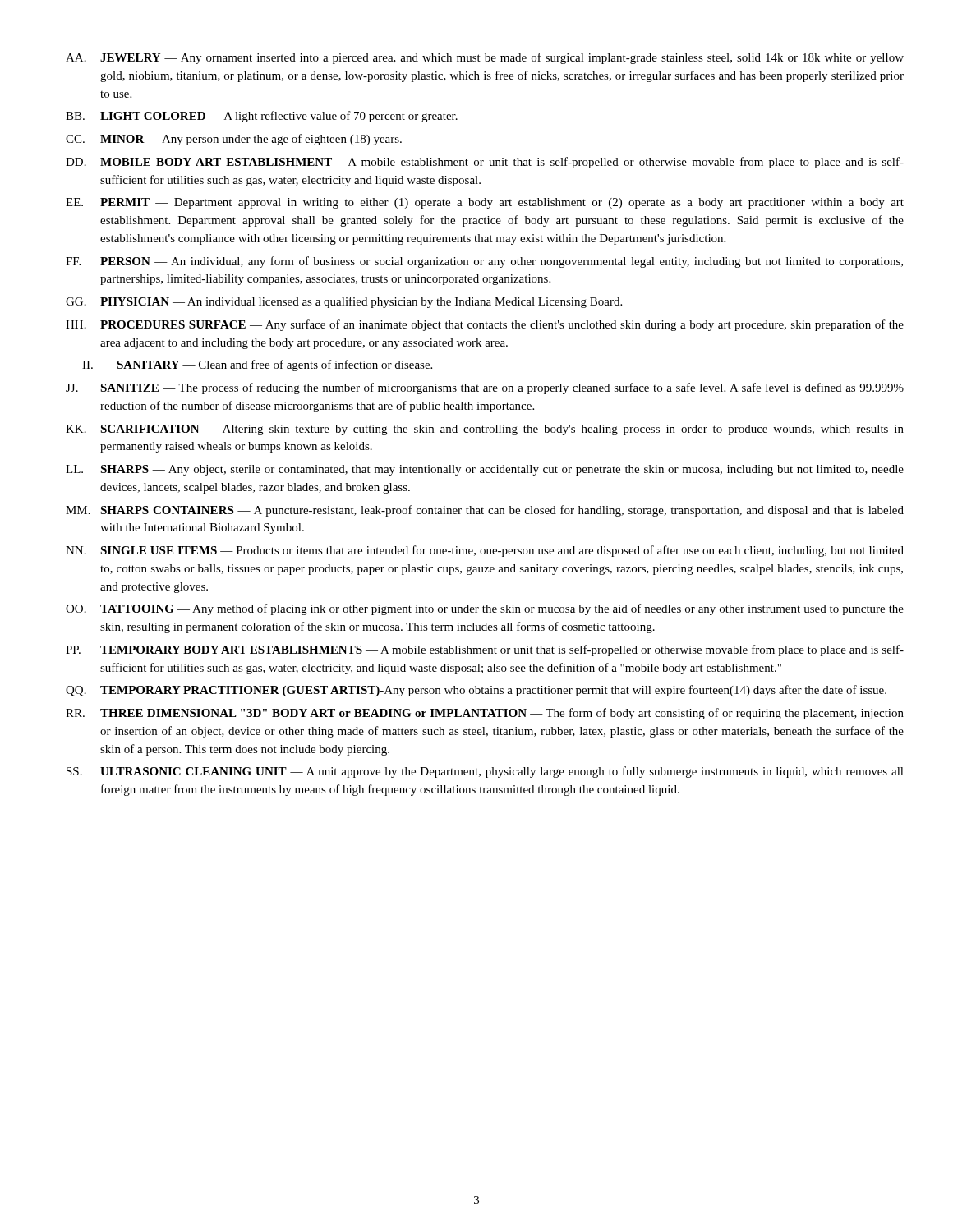Where is the passage that starts "RR. THREE DIMENSIONAL"?
This screenshot has height=1232, width=953.
(x=485, y=732)
